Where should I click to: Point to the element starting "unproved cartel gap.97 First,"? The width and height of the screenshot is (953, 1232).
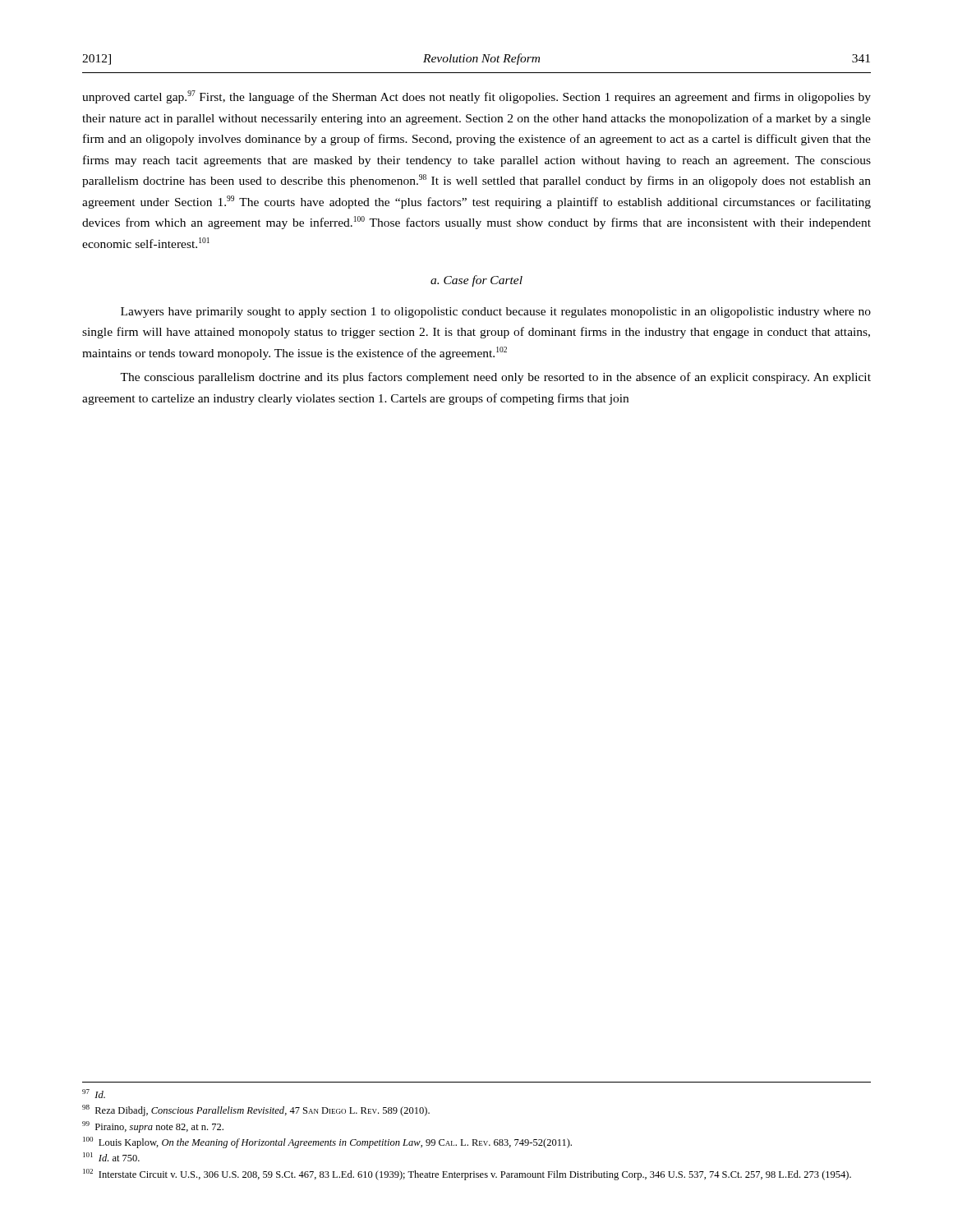pos(476,170)
